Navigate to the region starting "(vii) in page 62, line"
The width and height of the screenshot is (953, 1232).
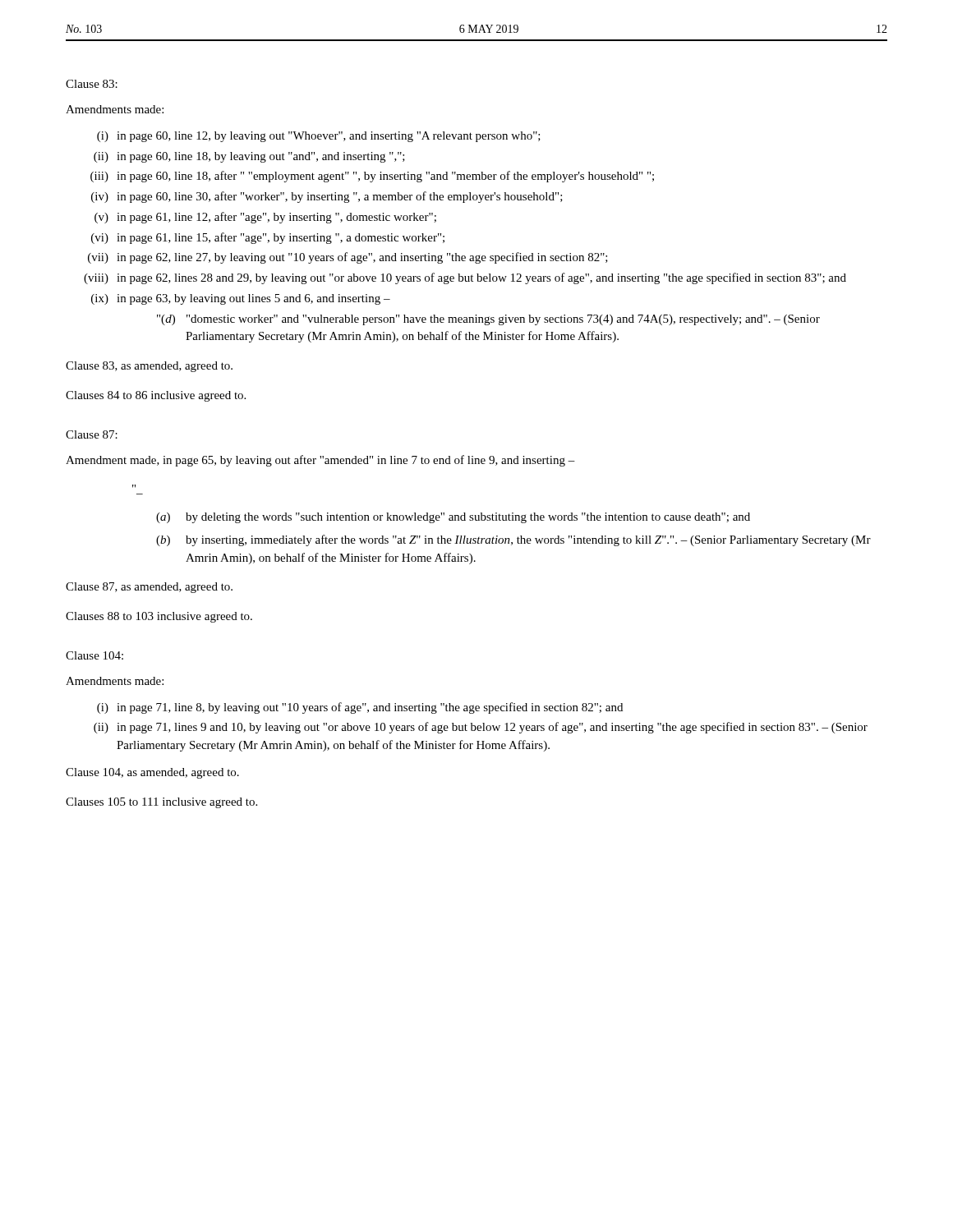pos(476,258)
